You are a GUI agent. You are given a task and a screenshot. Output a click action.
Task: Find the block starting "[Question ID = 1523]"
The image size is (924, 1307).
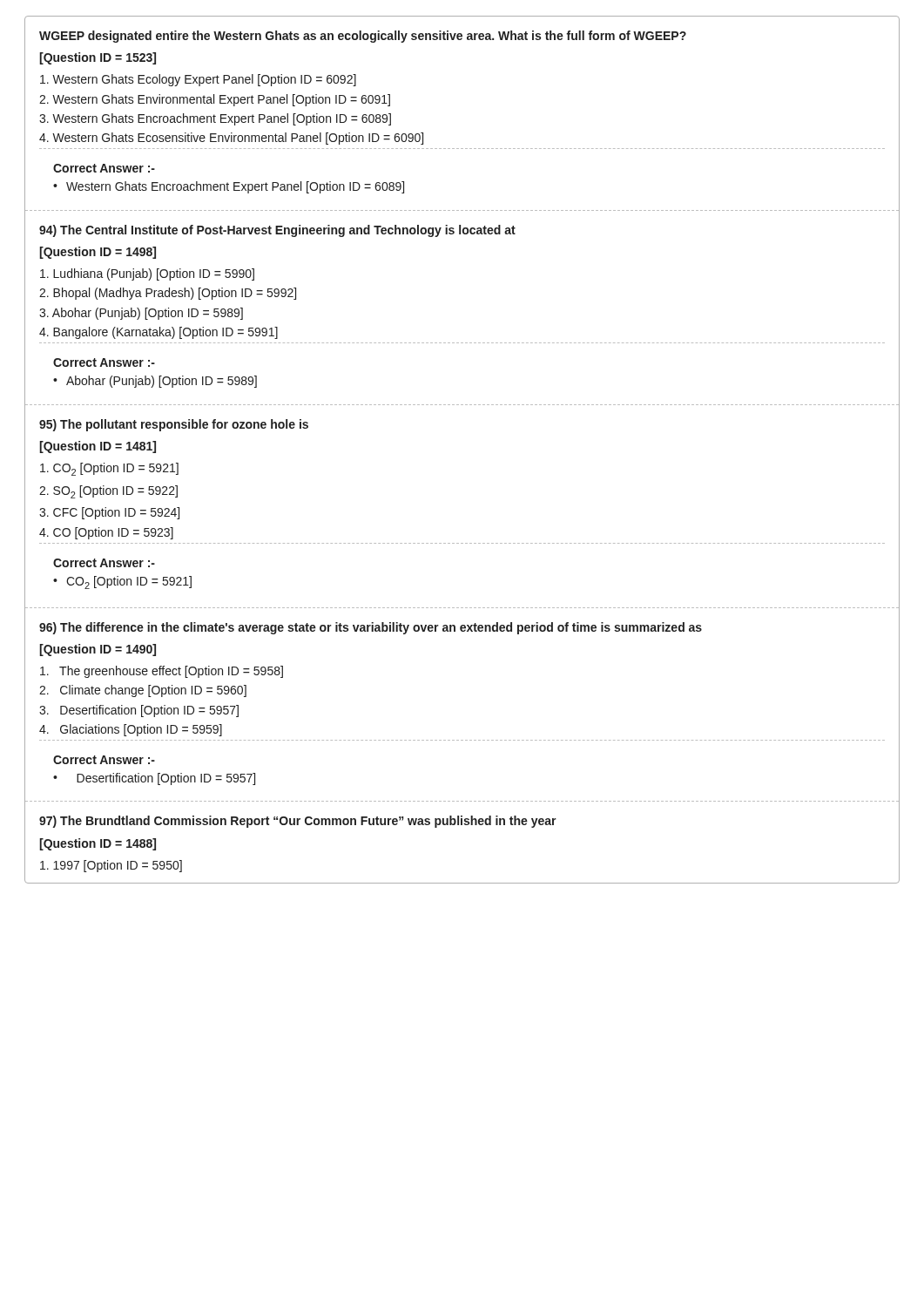click(x=98, y=58)
